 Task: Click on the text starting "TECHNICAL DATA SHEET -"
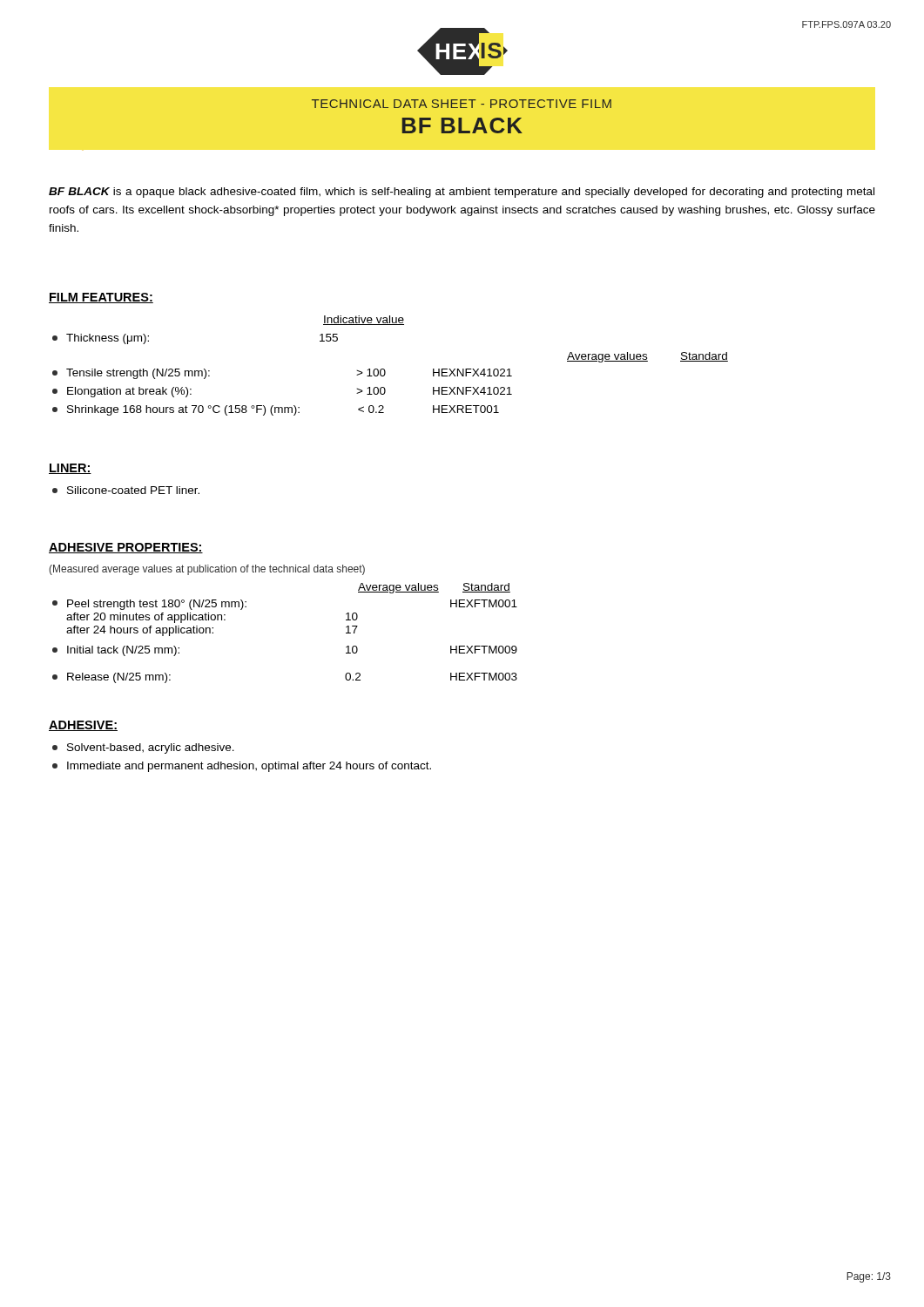coord(462,118)
